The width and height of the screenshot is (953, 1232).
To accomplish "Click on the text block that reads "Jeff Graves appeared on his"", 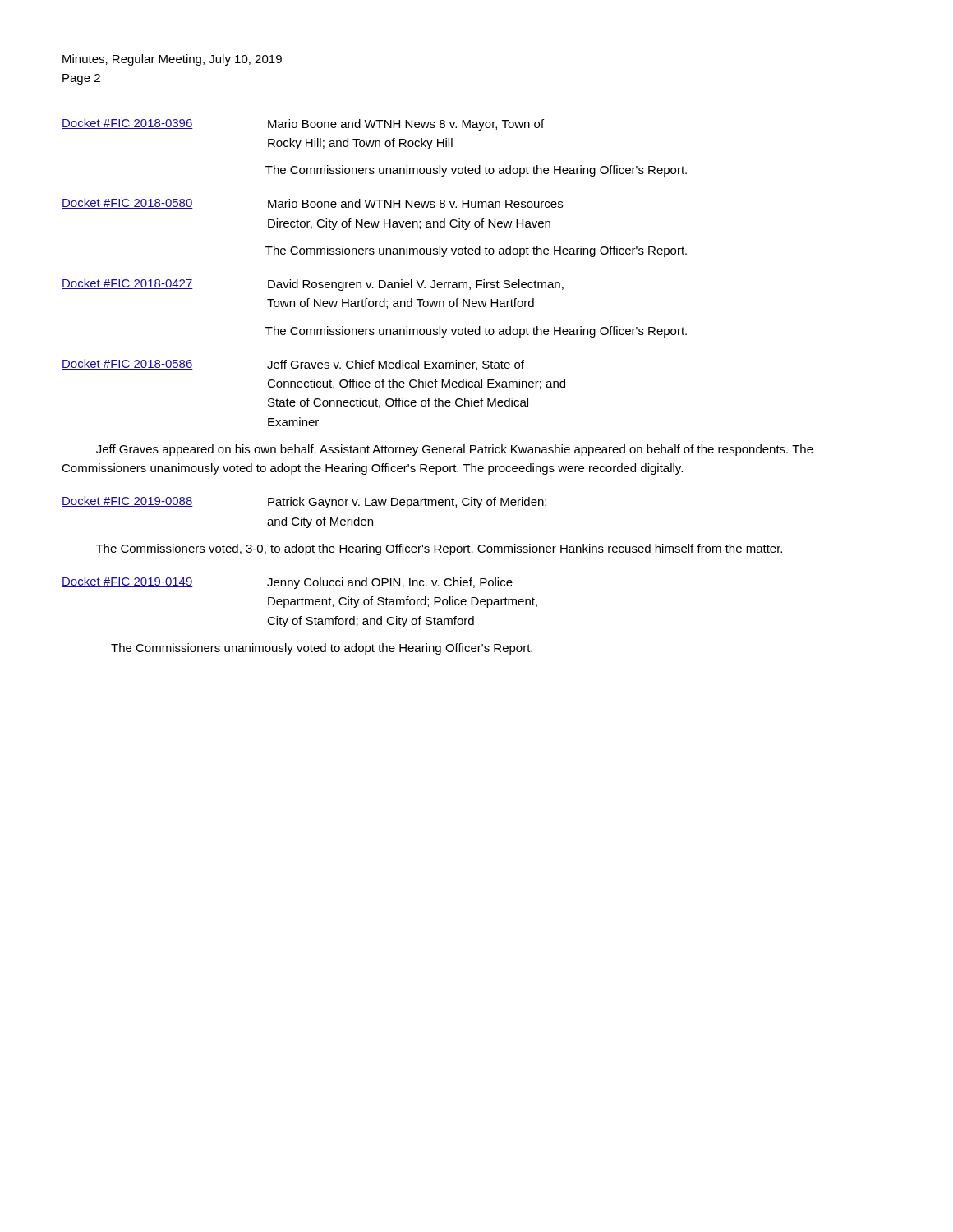I will (x=438, y=458).
